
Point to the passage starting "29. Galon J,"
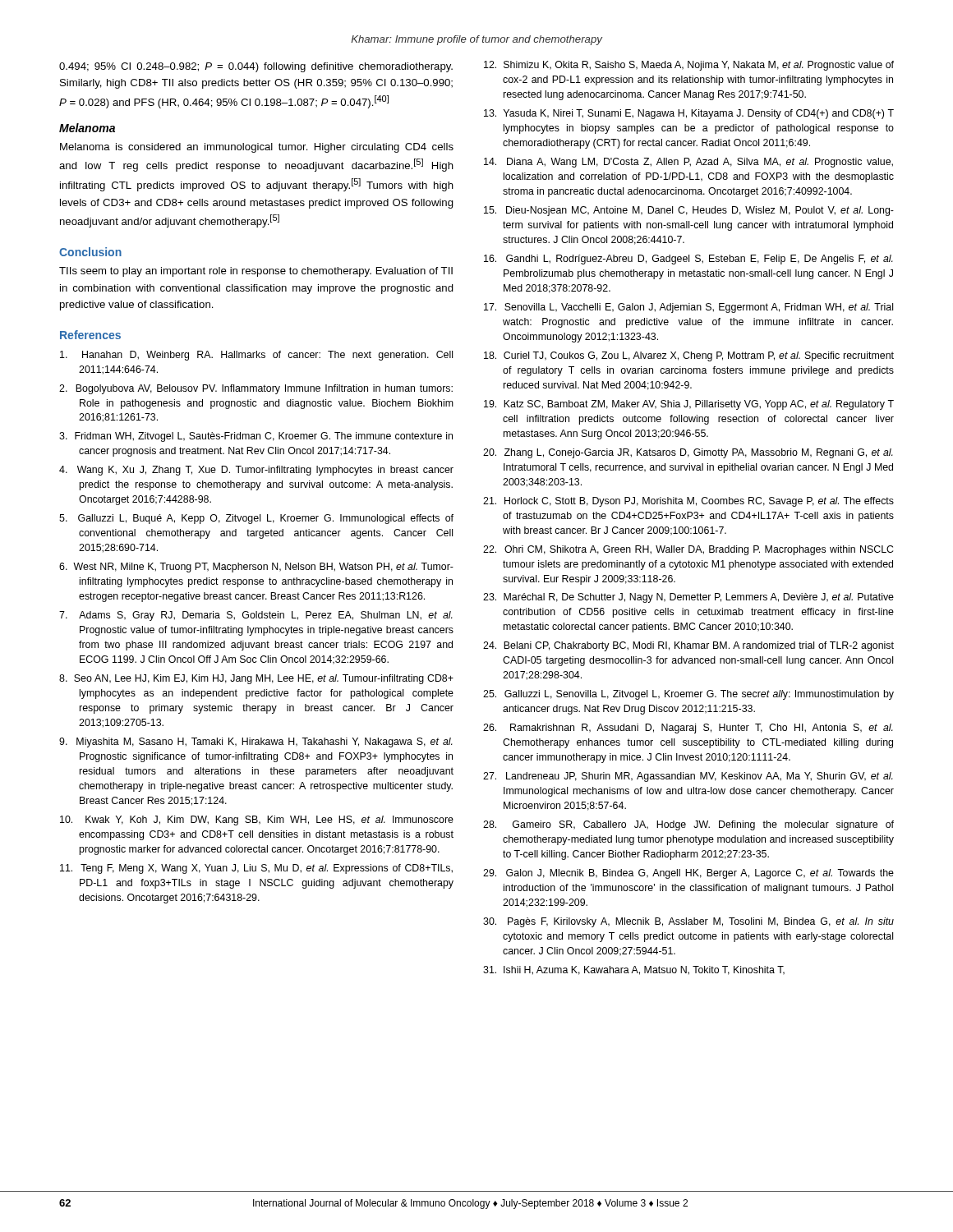688,889
